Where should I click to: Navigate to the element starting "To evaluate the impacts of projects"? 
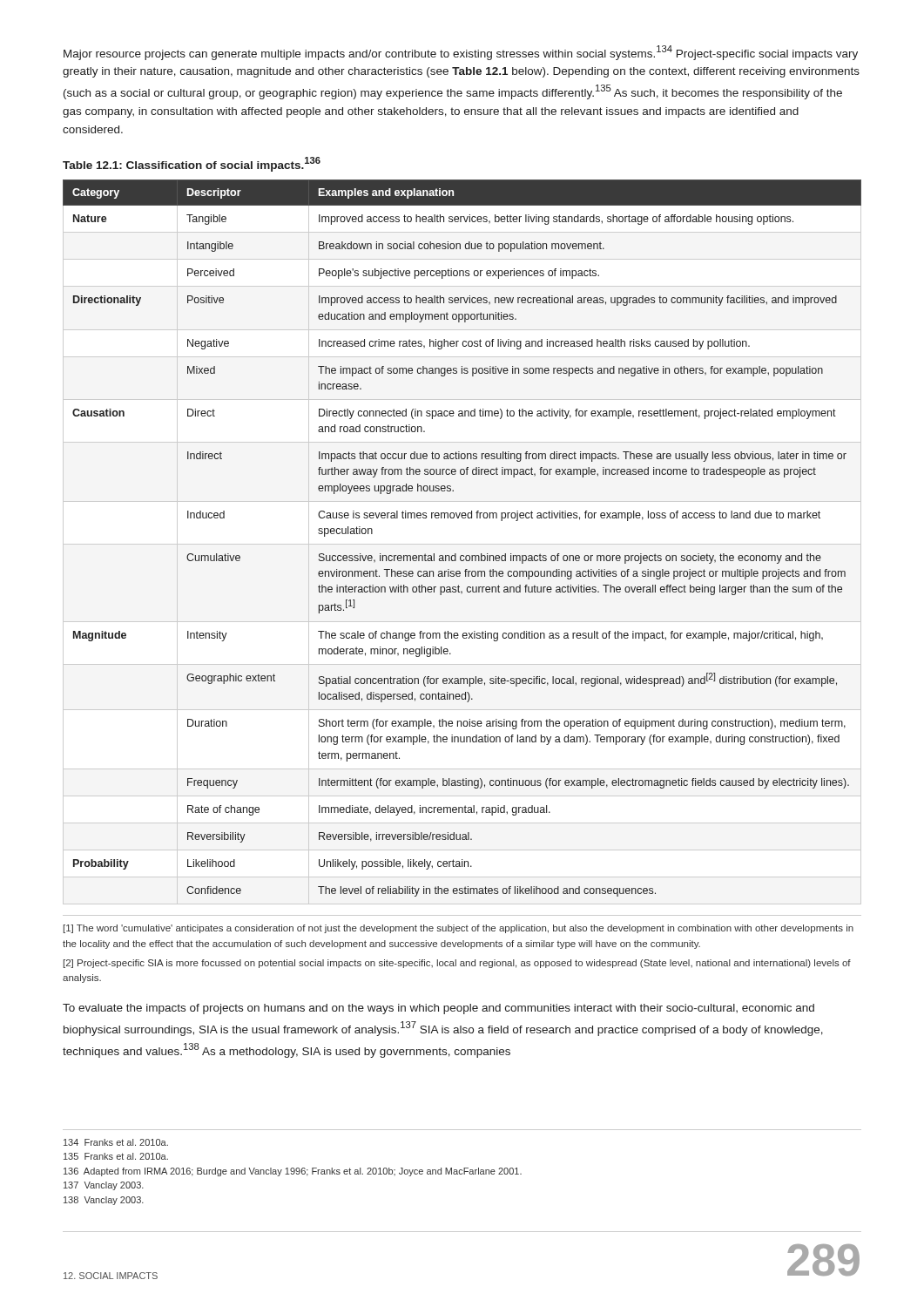pos(443,1029)
